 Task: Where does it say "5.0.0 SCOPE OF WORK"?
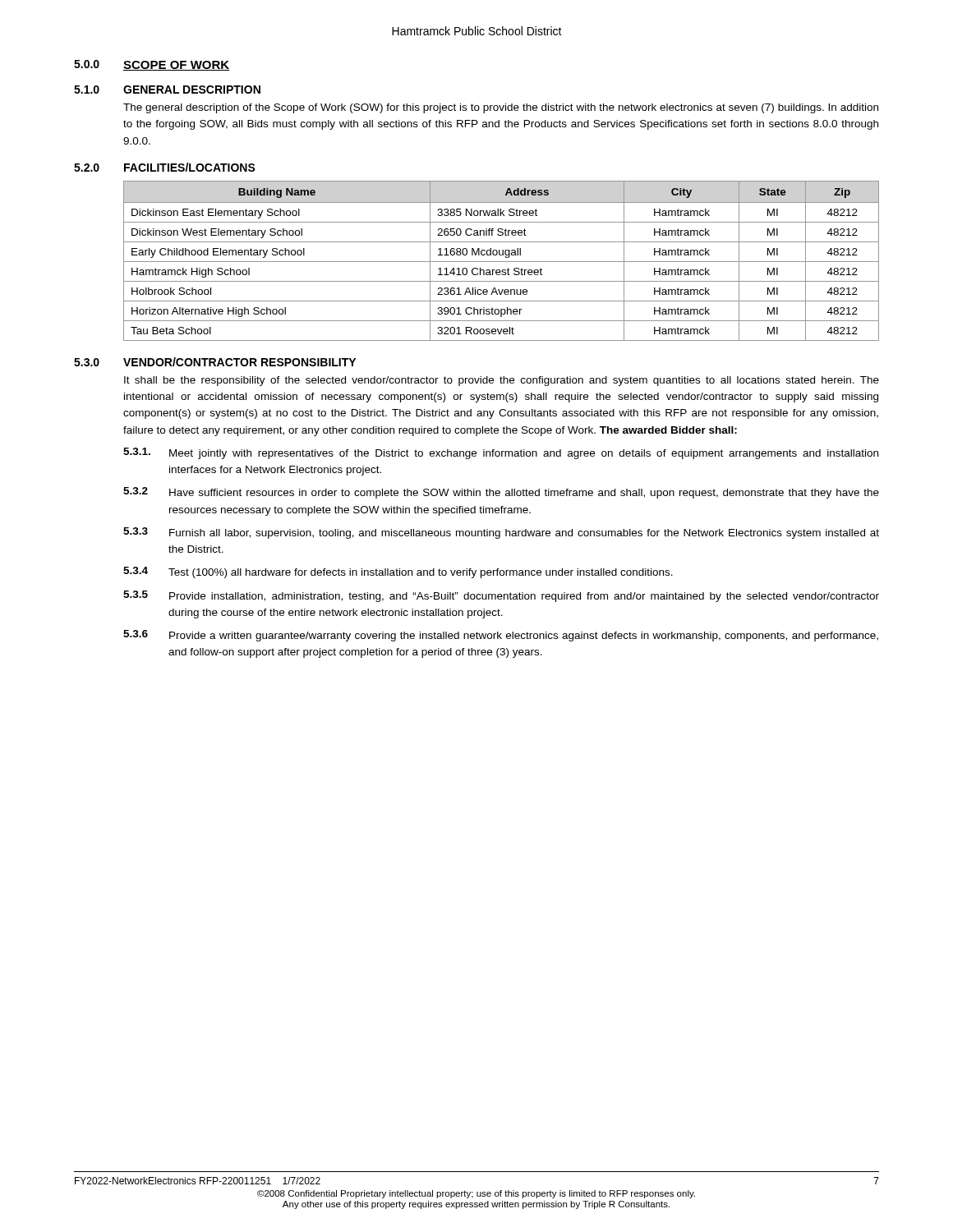tap(152, 65)
